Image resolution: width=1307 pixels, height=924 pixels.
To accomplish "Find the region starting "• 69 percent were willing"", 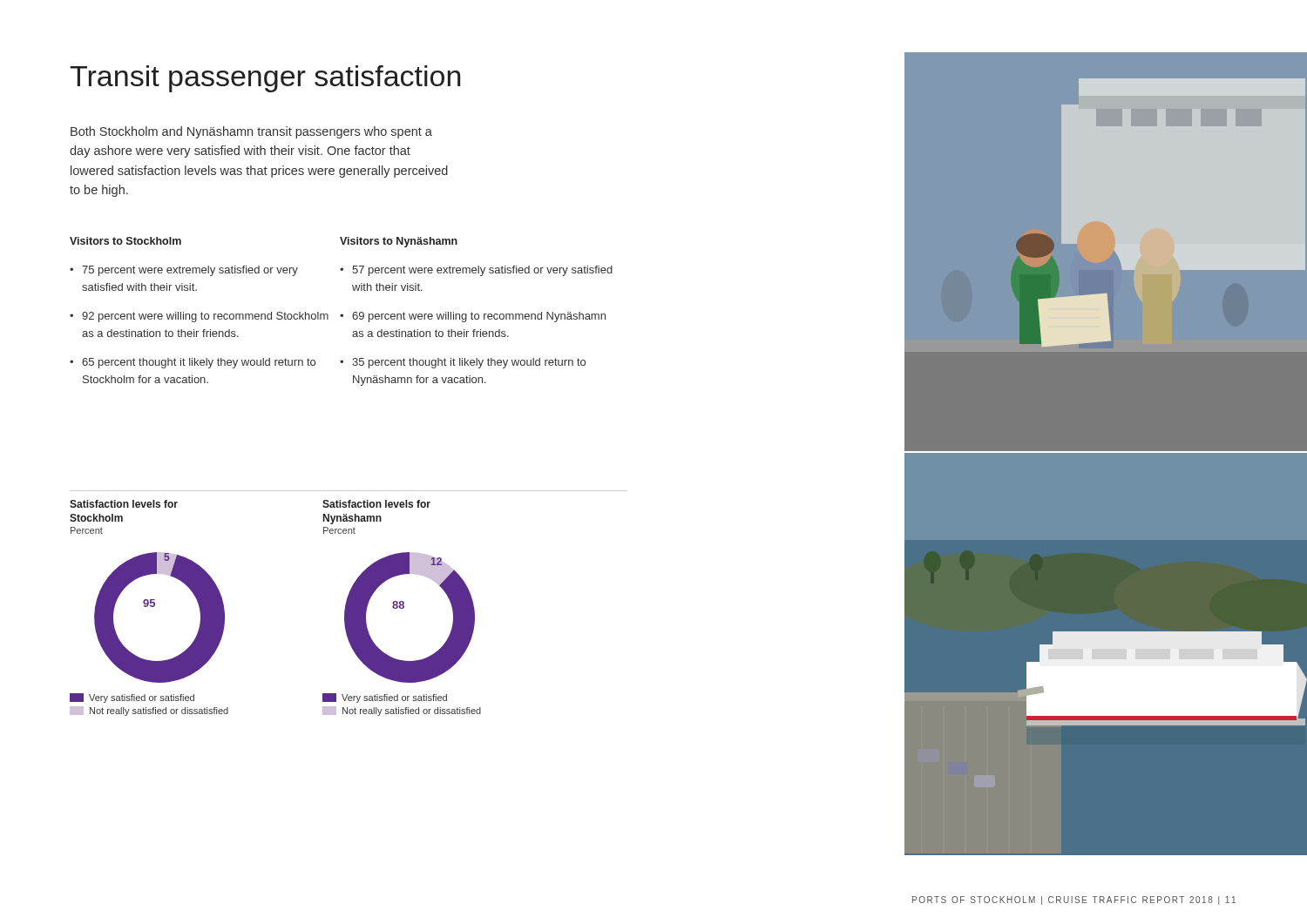I will click(x=473, y=323).
